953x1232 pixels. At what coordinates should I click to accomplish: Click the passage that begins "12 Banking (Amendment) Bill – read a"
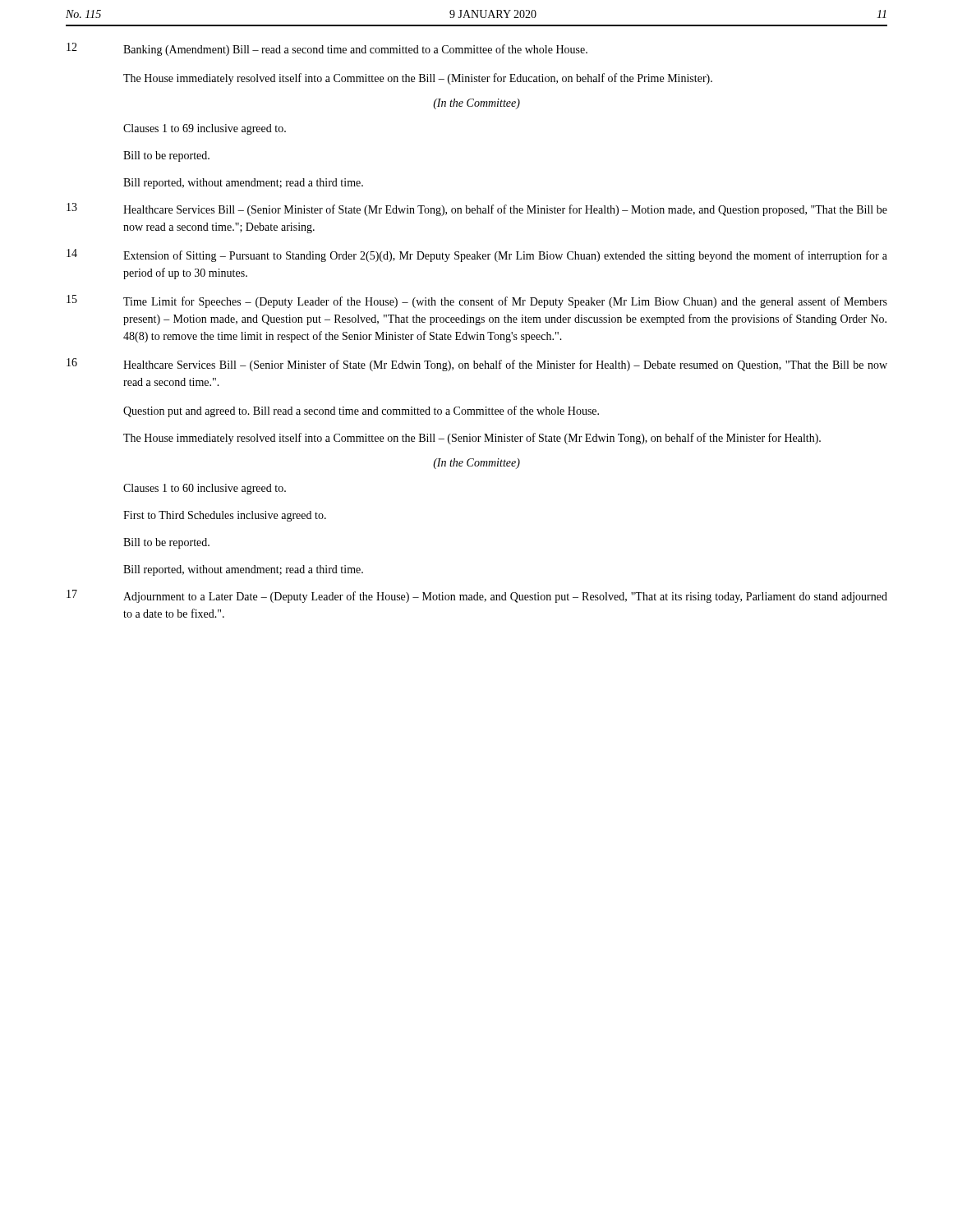[476, 50]
